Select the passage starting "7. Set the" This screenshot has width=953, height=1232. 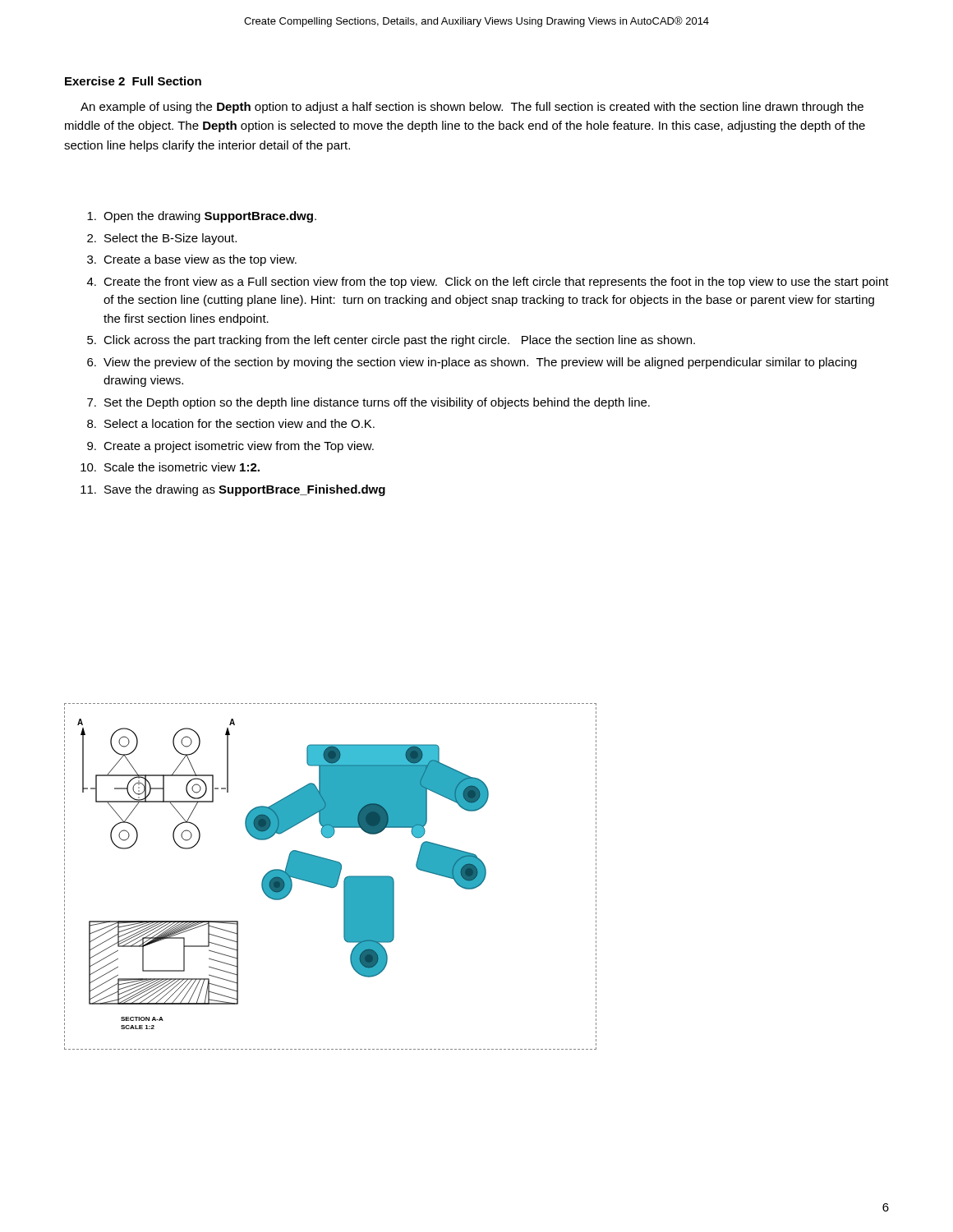(476, 402)
